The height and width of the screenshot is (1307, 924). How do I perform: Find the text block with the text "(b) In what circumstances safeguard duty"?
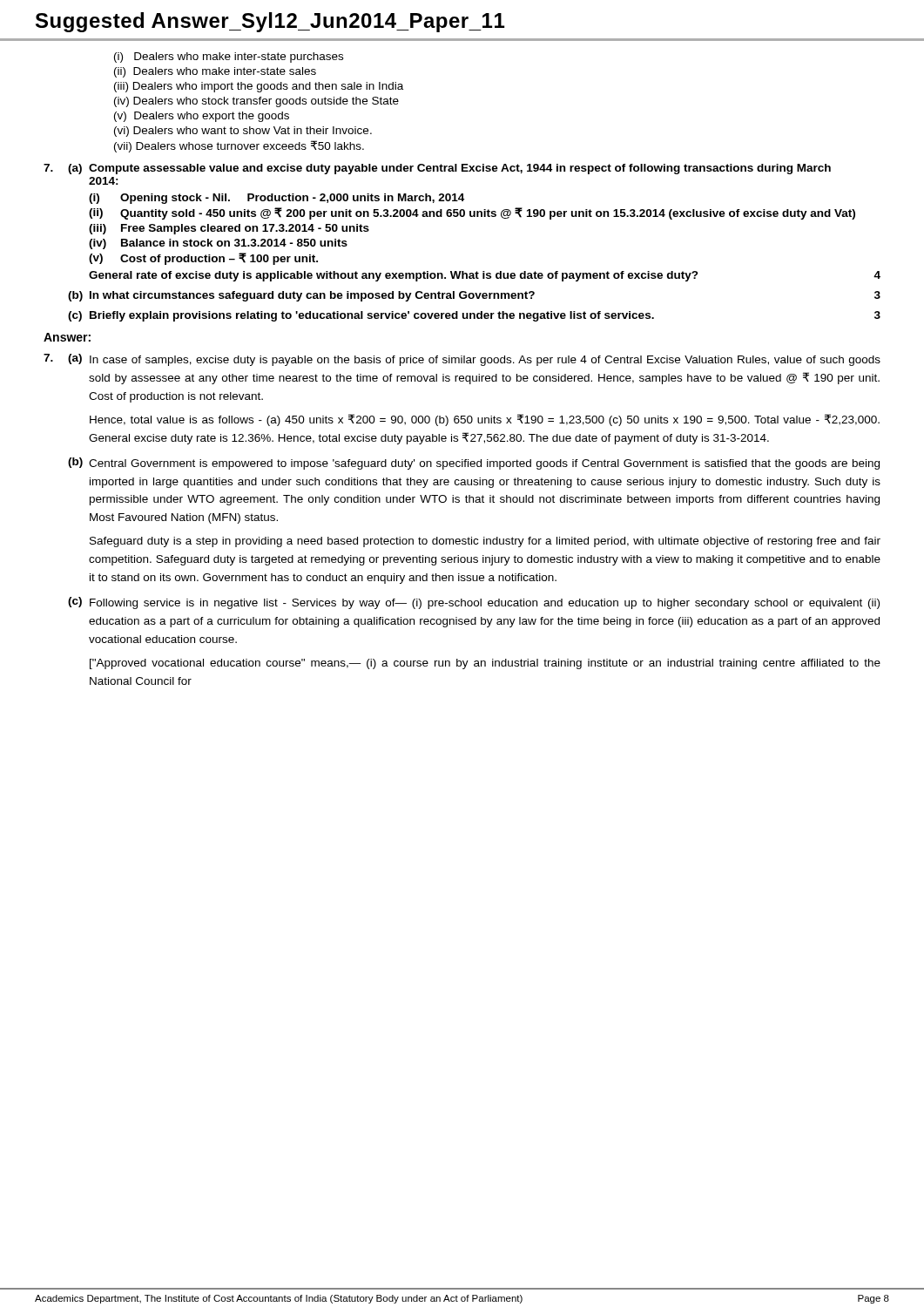(474, 295)
